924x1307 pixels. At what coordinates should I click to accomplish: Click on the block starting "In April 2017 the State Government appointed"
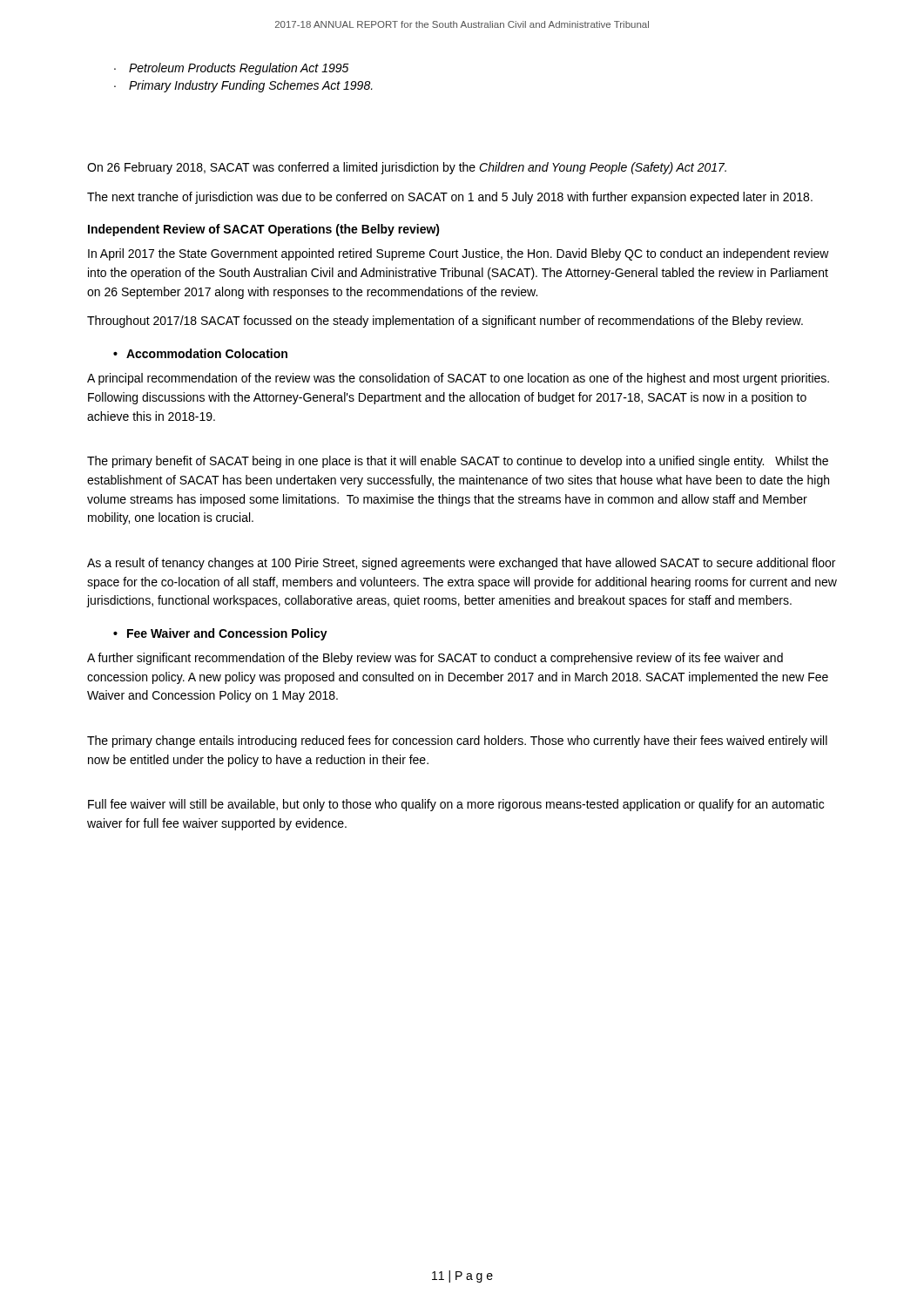[x=458, y=273]
